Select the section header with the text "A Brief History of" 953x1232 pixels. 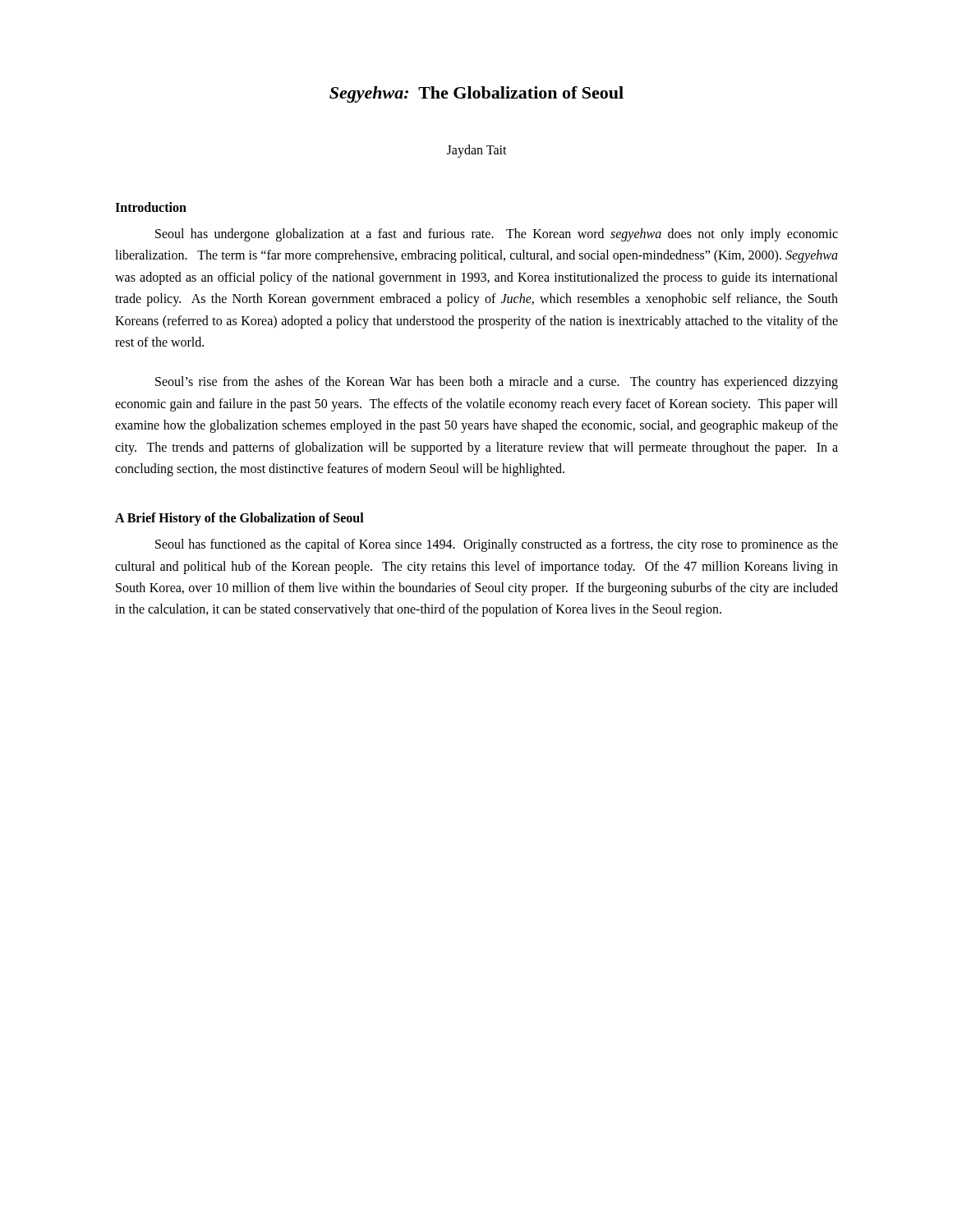[x=239, y=518]
